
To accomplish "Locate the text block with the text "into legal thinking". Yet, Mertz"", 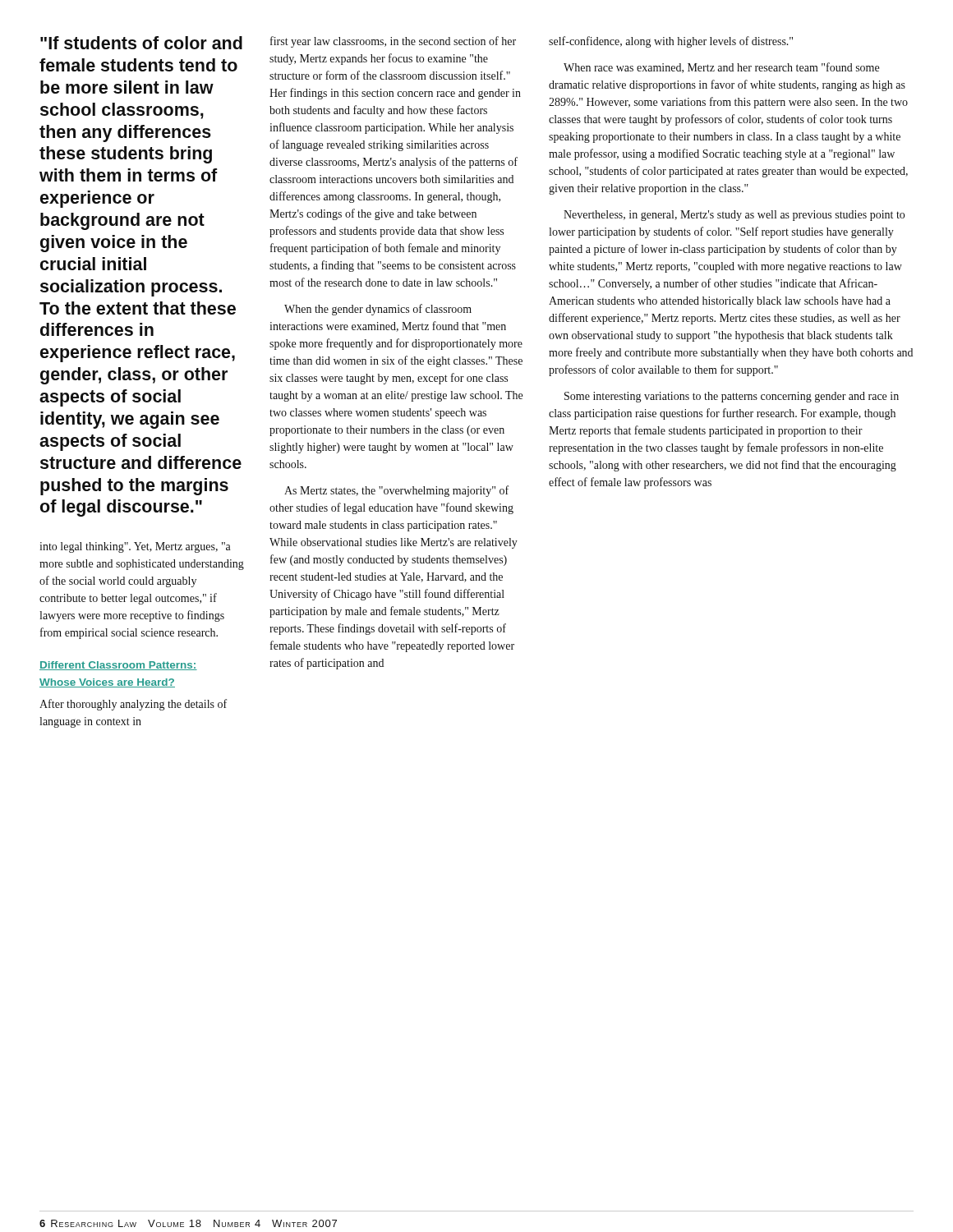I will point(142,590).
